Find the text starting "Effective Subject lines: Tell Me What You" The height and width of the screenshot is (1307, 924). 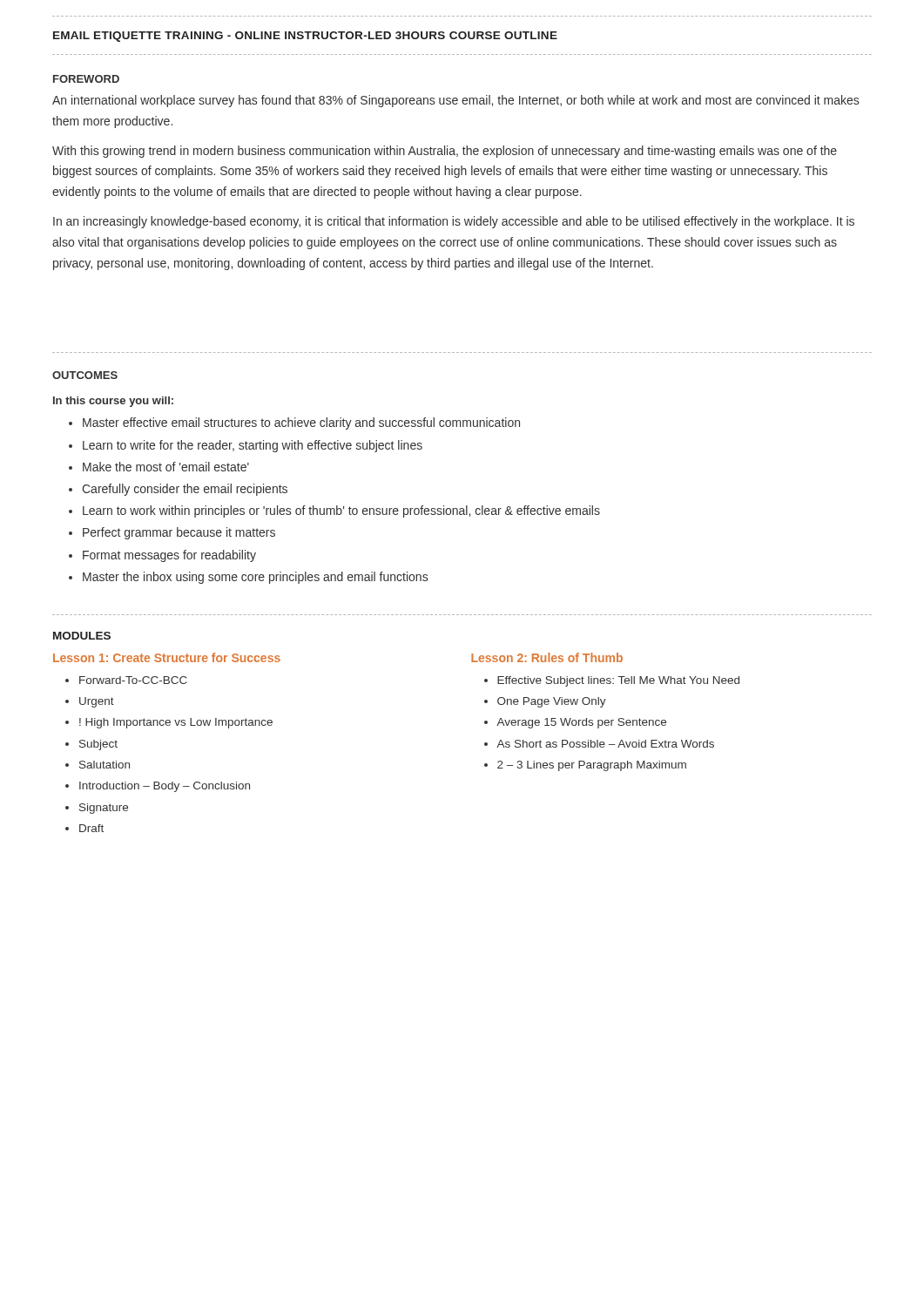coord(684,681)
